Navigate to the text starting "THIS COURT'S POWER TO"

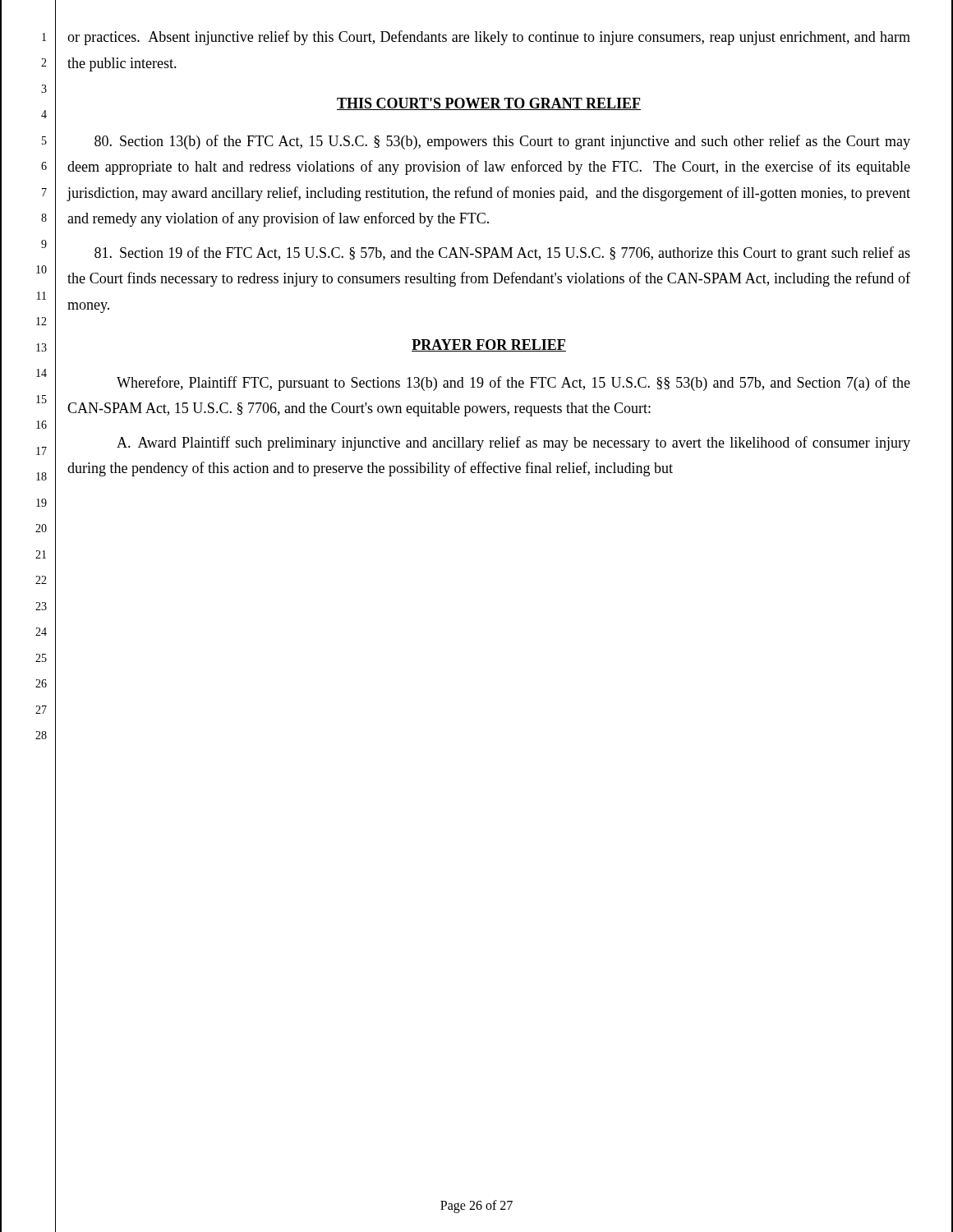[489, 103]
